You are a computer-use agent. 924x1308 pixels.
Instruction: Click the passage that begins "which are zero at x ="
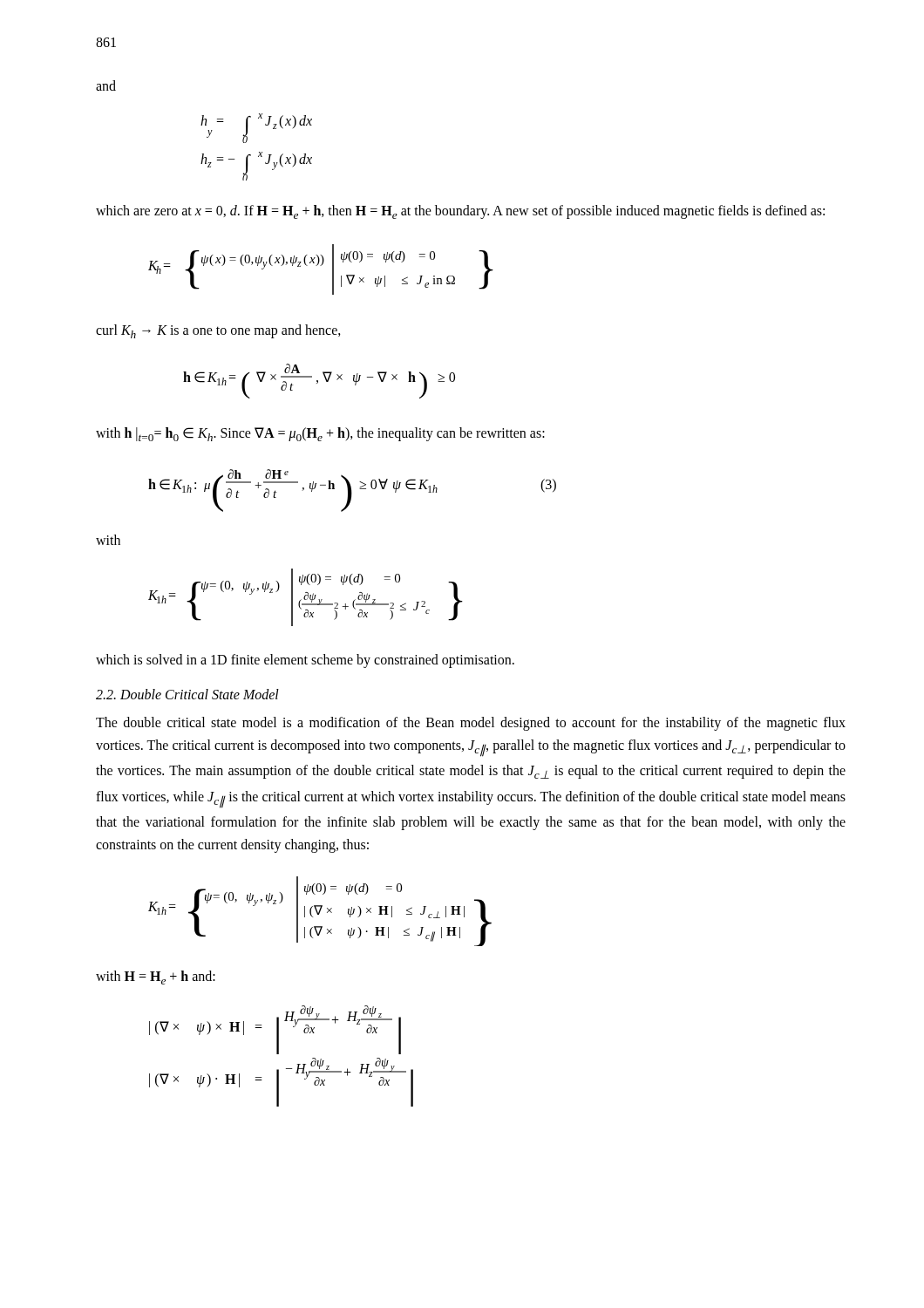click(461, 213)
